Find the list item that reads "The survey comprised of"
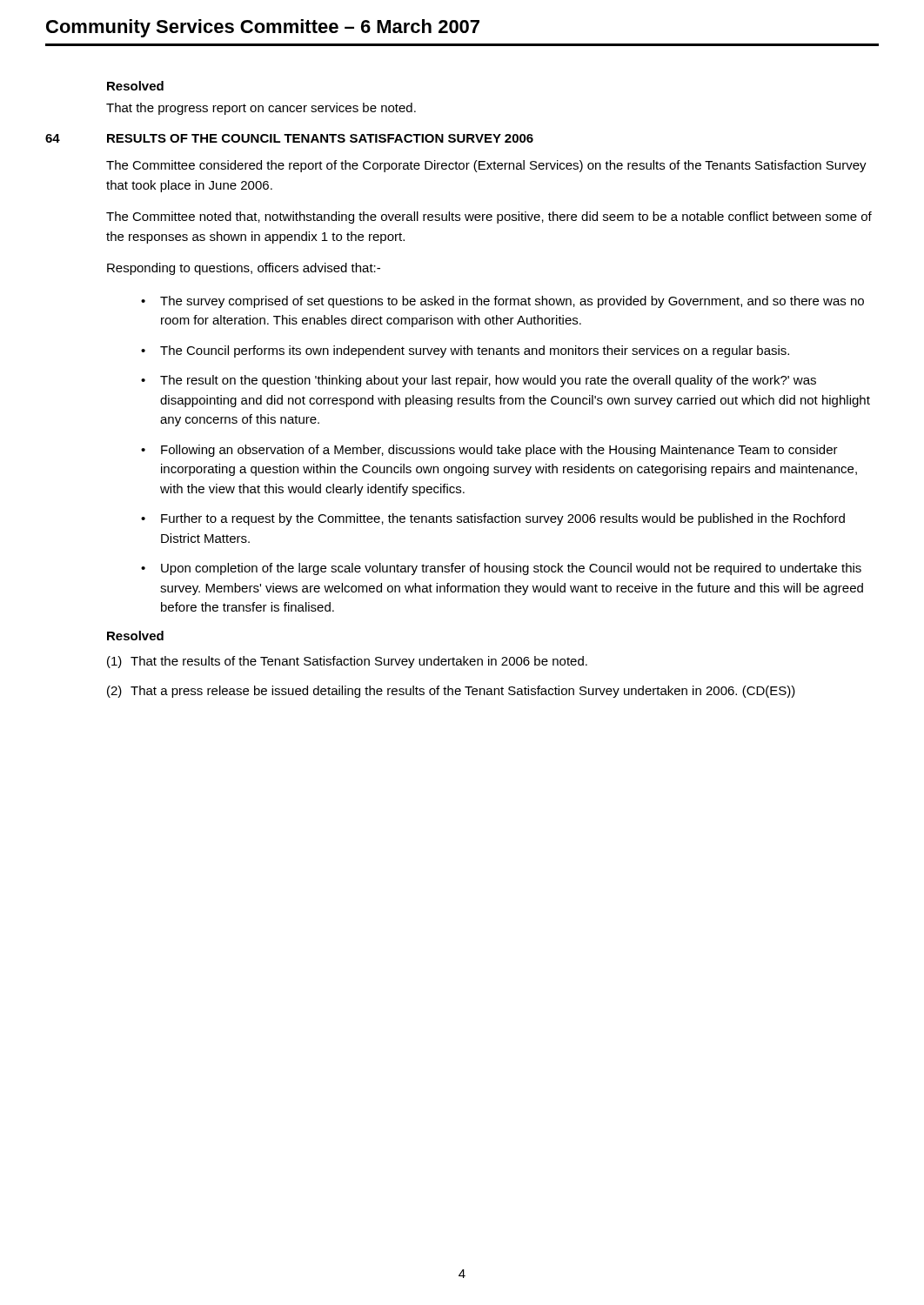 point(512,310)
